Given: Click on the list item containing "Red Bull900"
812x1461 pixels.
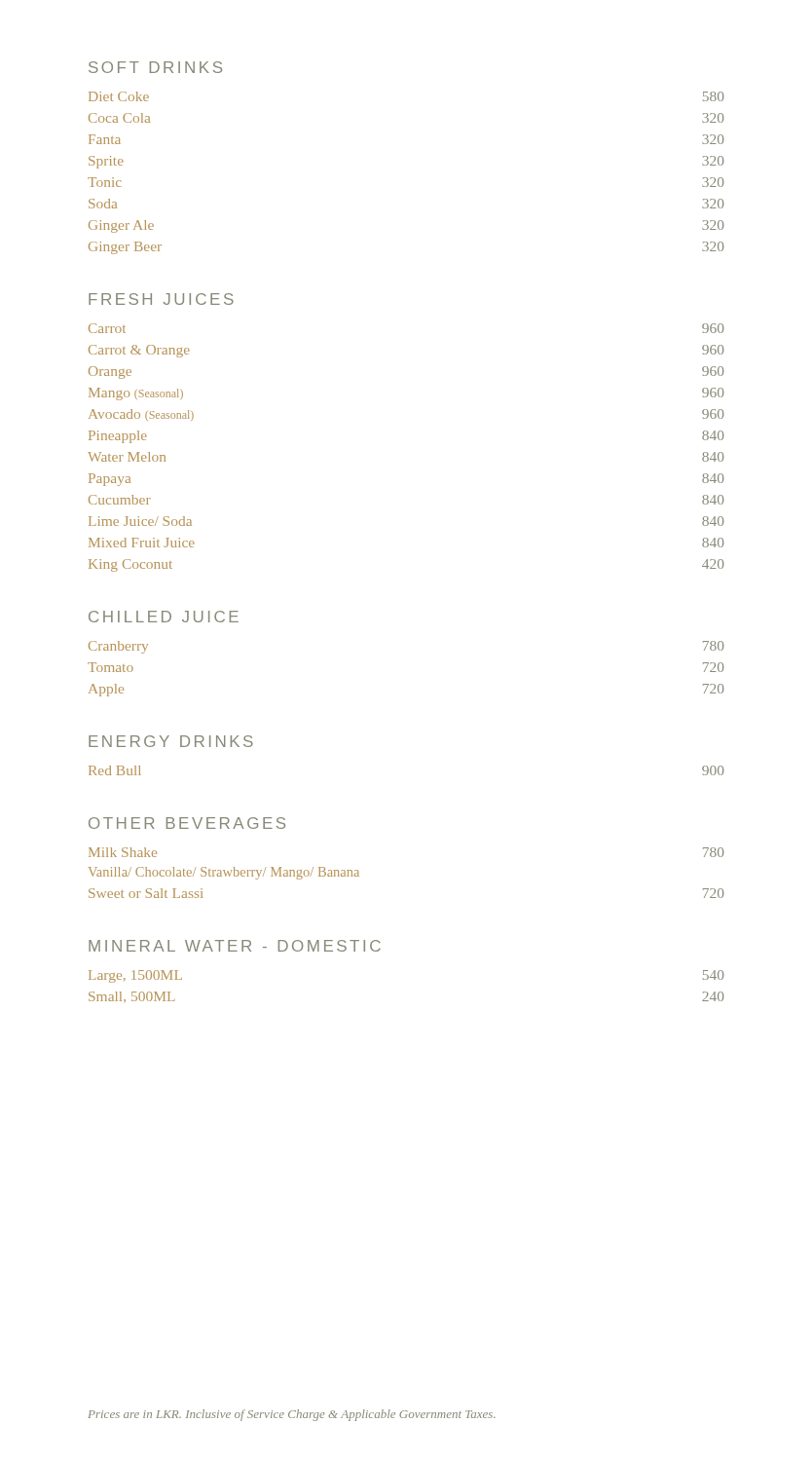Looking at the screenshot, I should click(108, 769).
